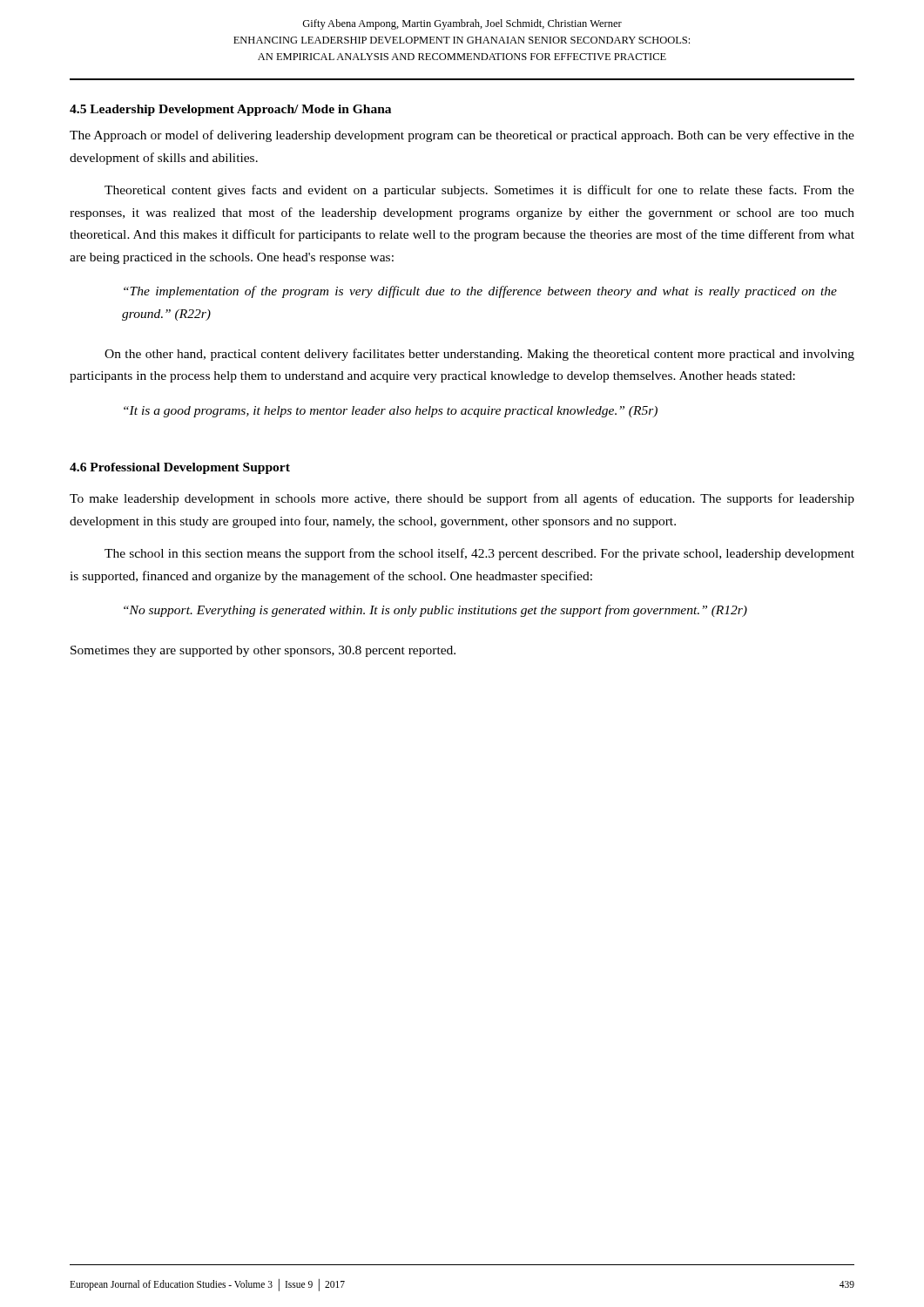Image resolution: width=924 pixels, height=1307 pixels.
Task: Click the passage that begins "The Approach or model of delivering"
Action: pos(462,146)
